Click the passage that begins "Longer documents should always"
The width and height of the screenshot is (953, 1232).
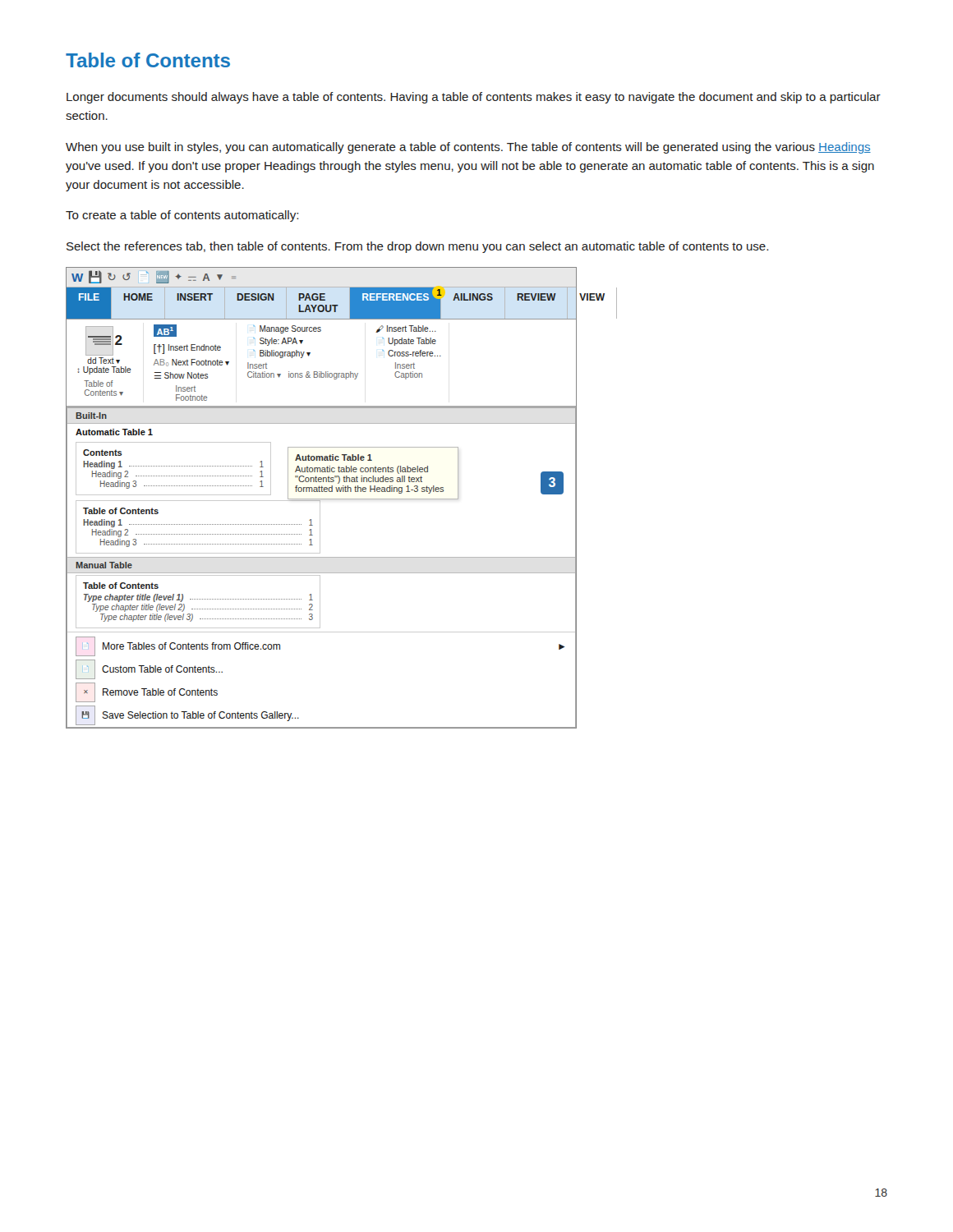coord(473,106)
